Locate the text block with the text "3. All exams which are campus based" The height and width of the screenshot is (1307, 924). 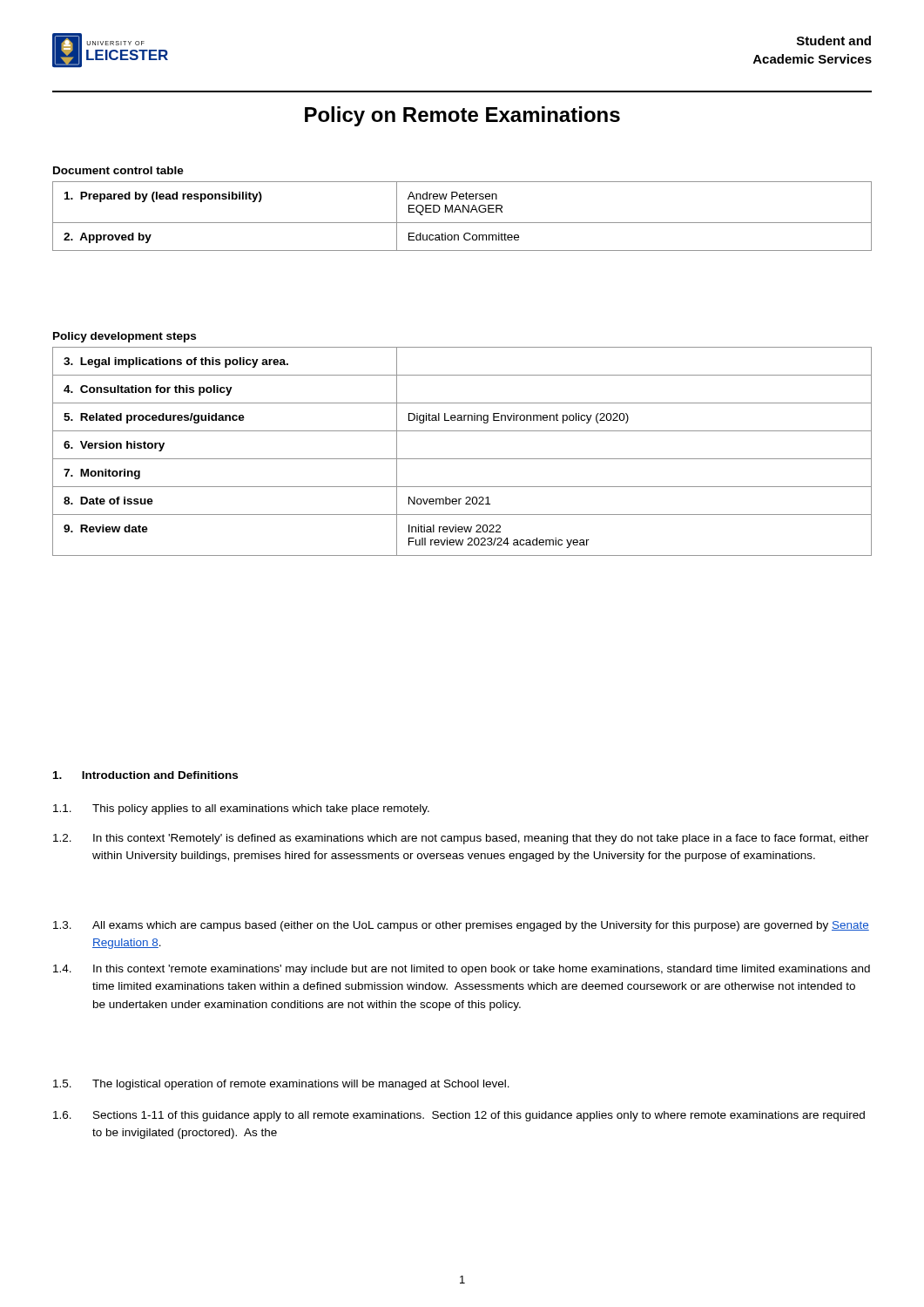point(462,934)
